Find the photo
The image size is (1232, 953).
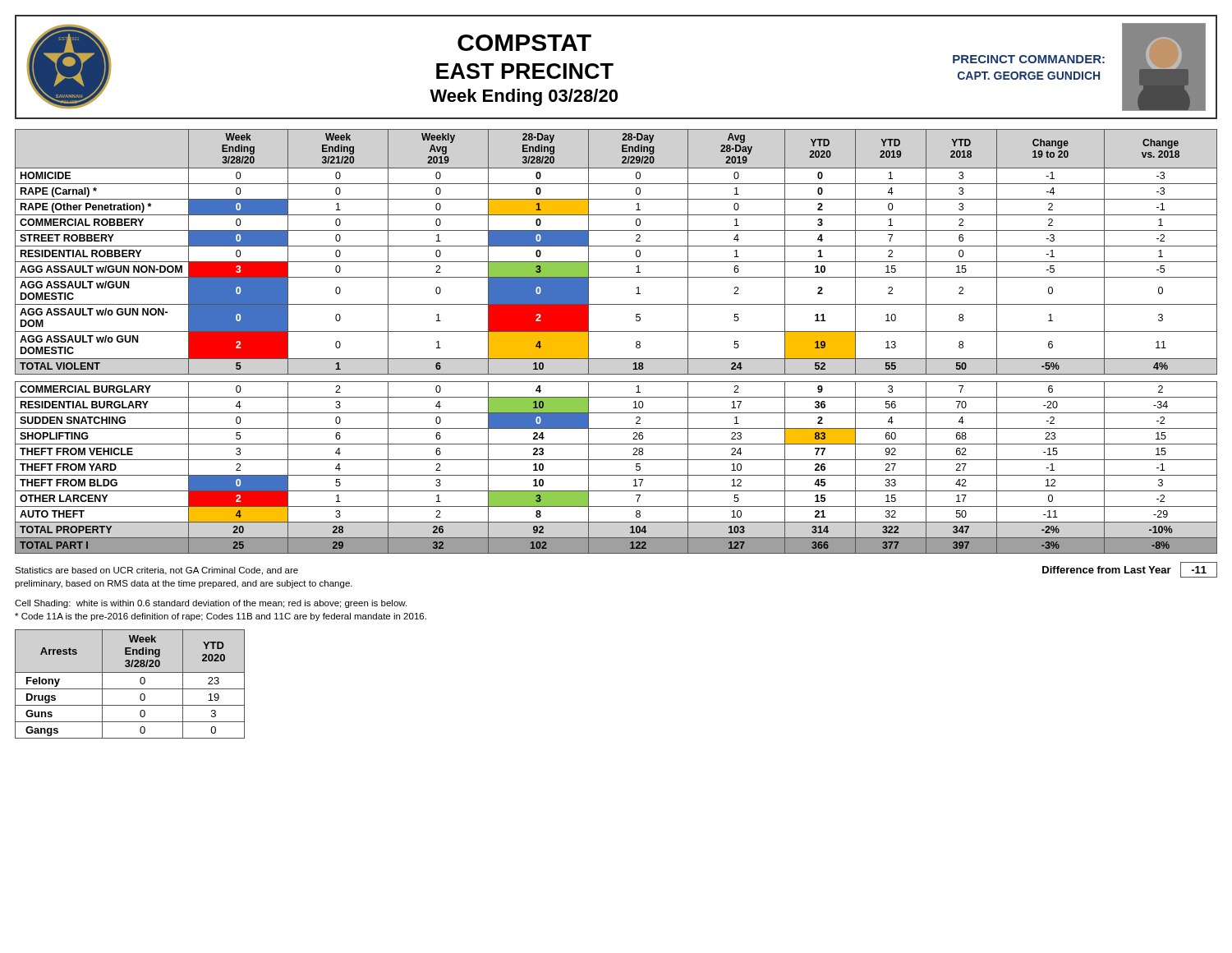(x=1164, y=67)
